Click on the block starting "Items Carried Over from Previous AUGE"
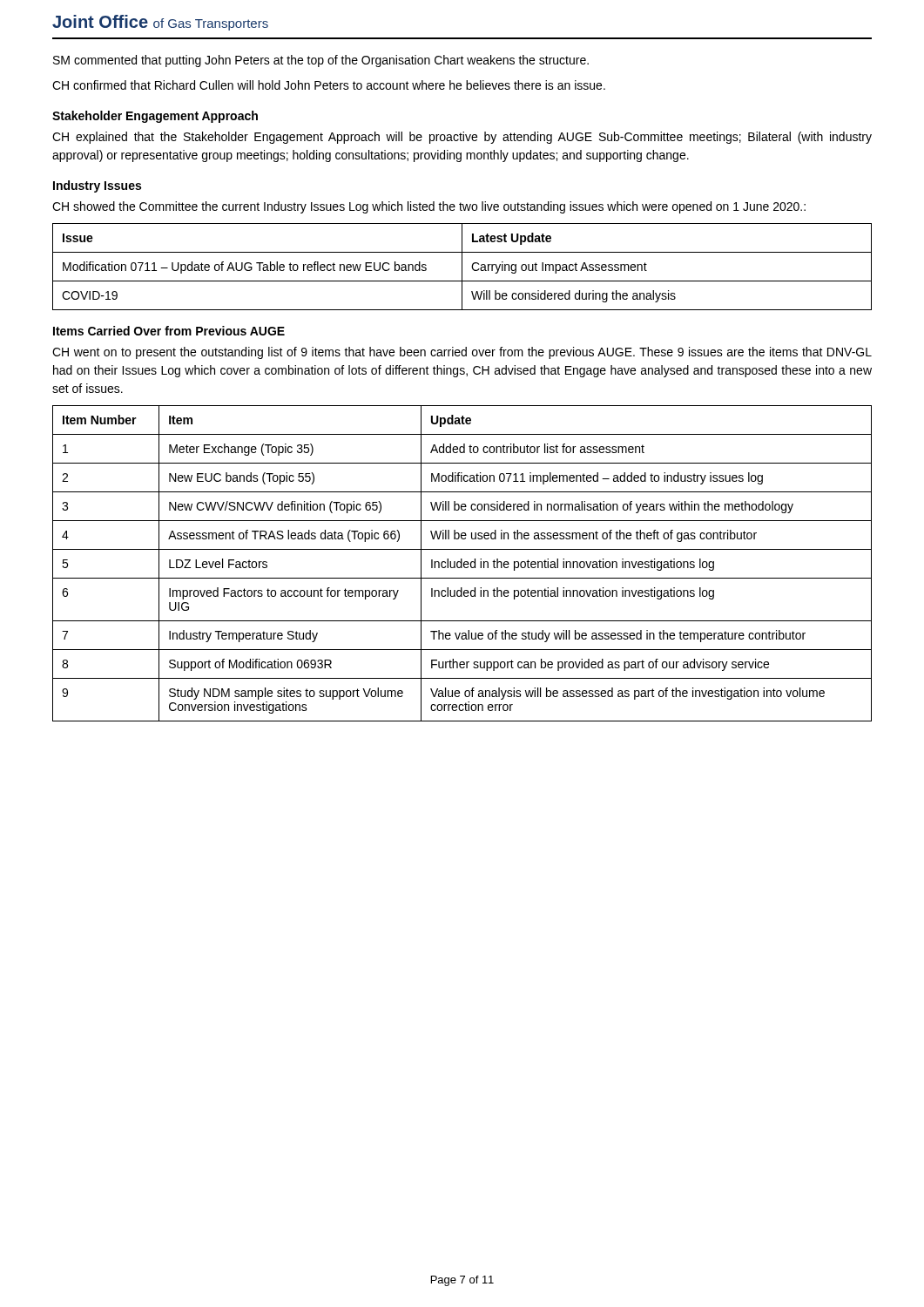 click(169, 331)
